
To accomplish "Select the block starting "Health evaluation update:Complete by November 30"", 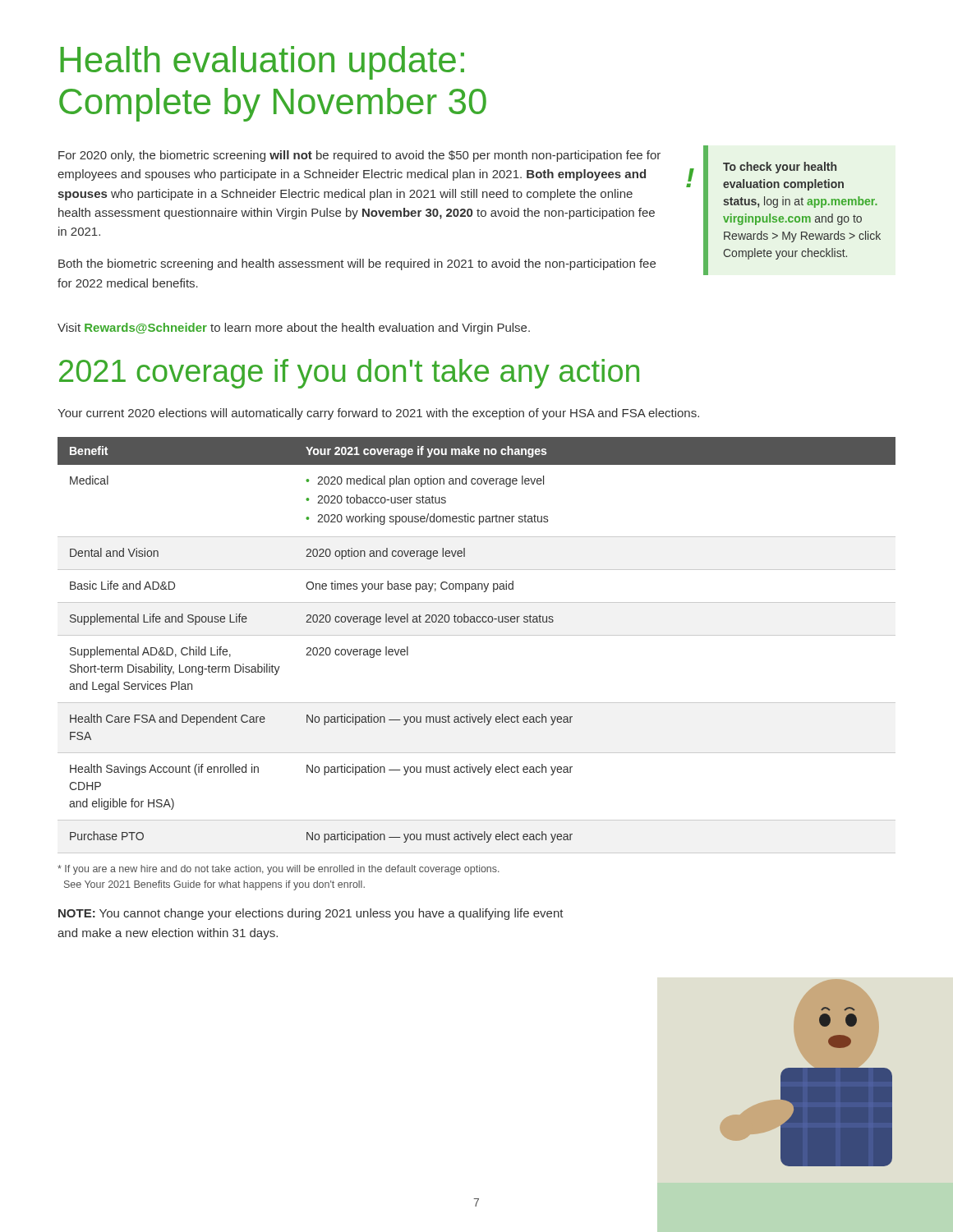I will pyautogui.click(x=476, y=81).
